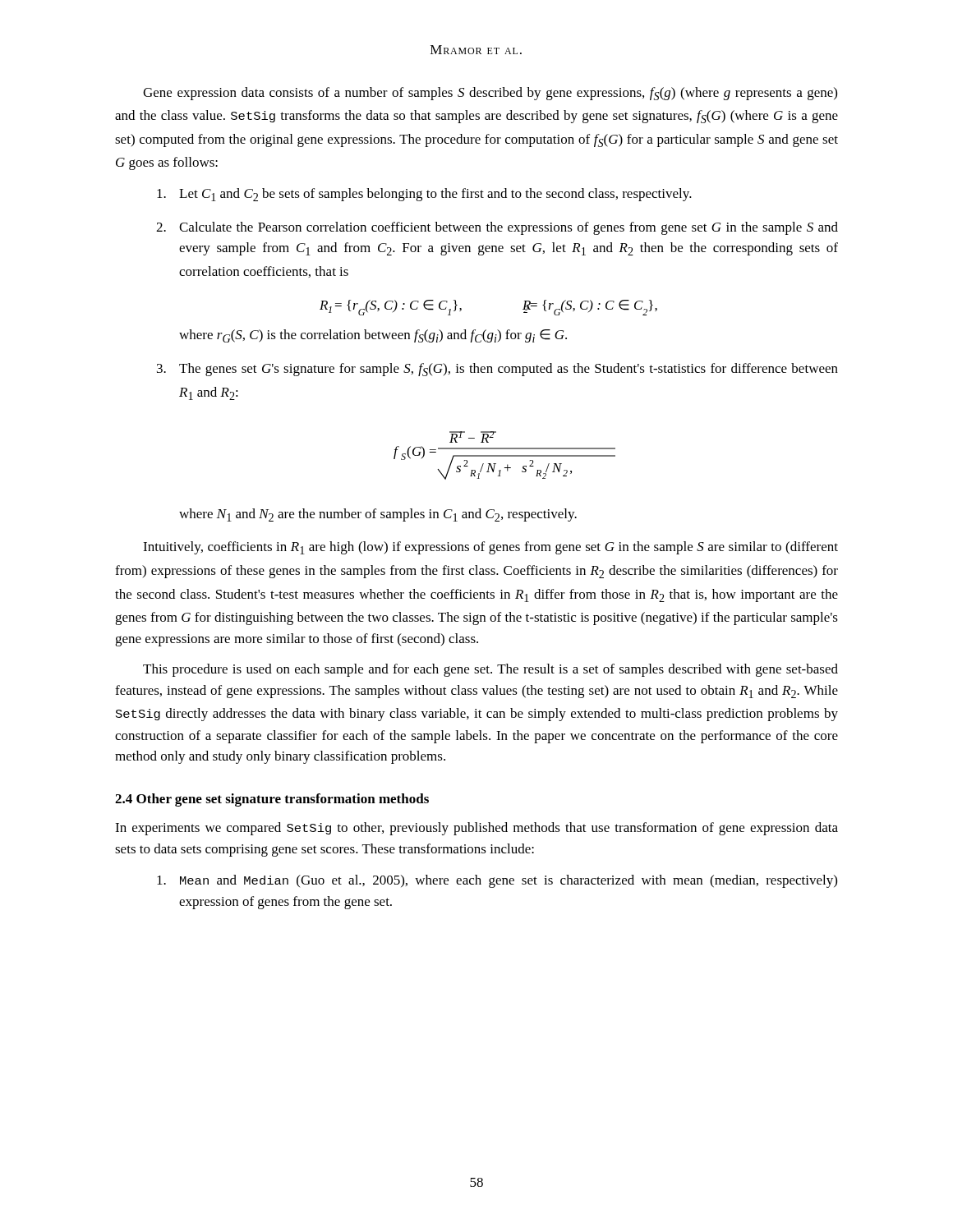Click the formula that begins "R 1 = {rG(S, C) : C ∈"
Viewport: 953px width, 1232px height.
coord(391,308)
